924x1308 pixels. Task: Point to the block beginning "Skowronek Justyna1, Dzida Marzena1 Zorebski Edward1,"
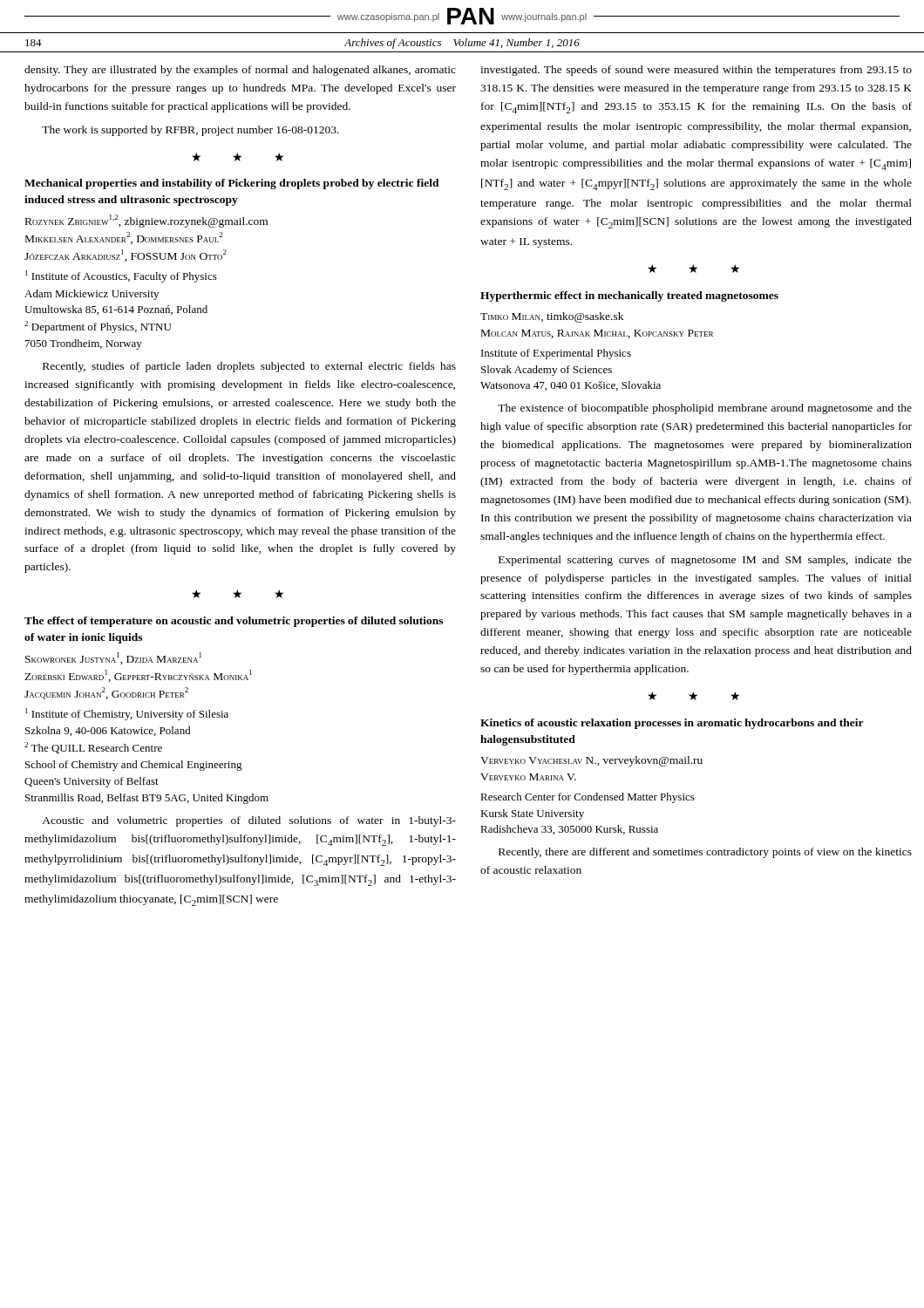pos(138,675)
